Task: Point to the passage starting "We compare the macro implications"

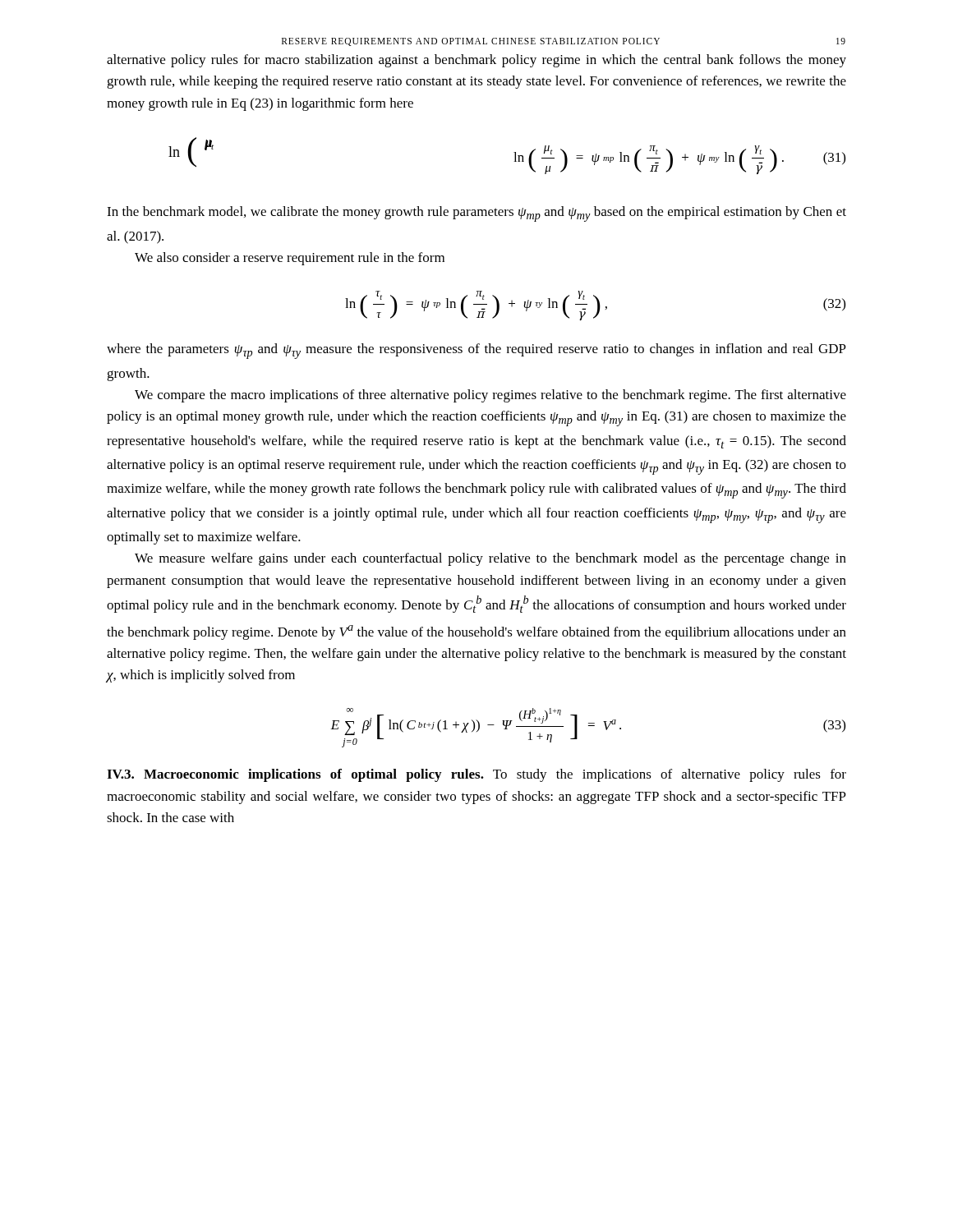Action: click(x=476, y=466)
